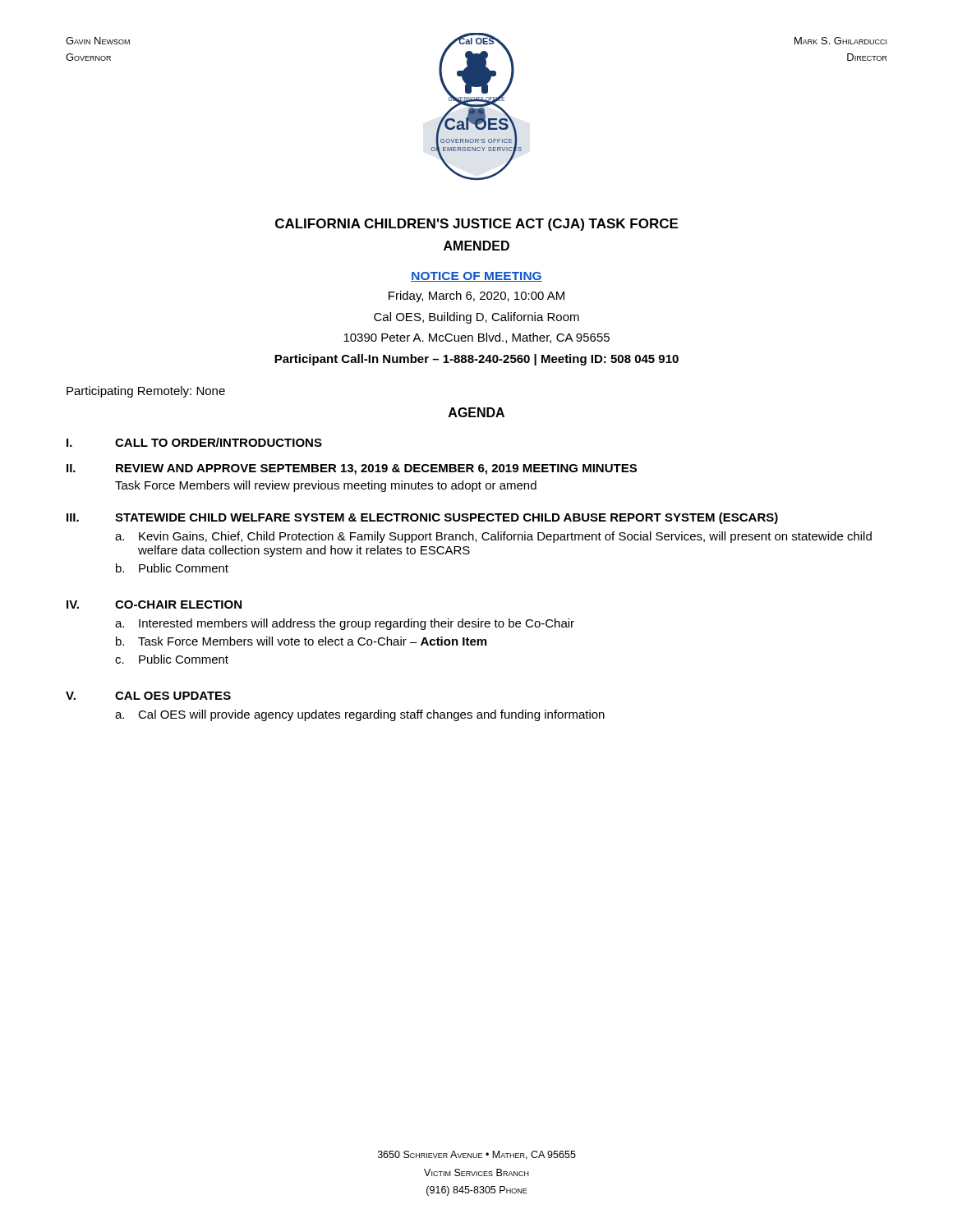
Task: Select the block starting "Participating Remotely: None"
Action: pyautogui.click(x=146, y=391)
